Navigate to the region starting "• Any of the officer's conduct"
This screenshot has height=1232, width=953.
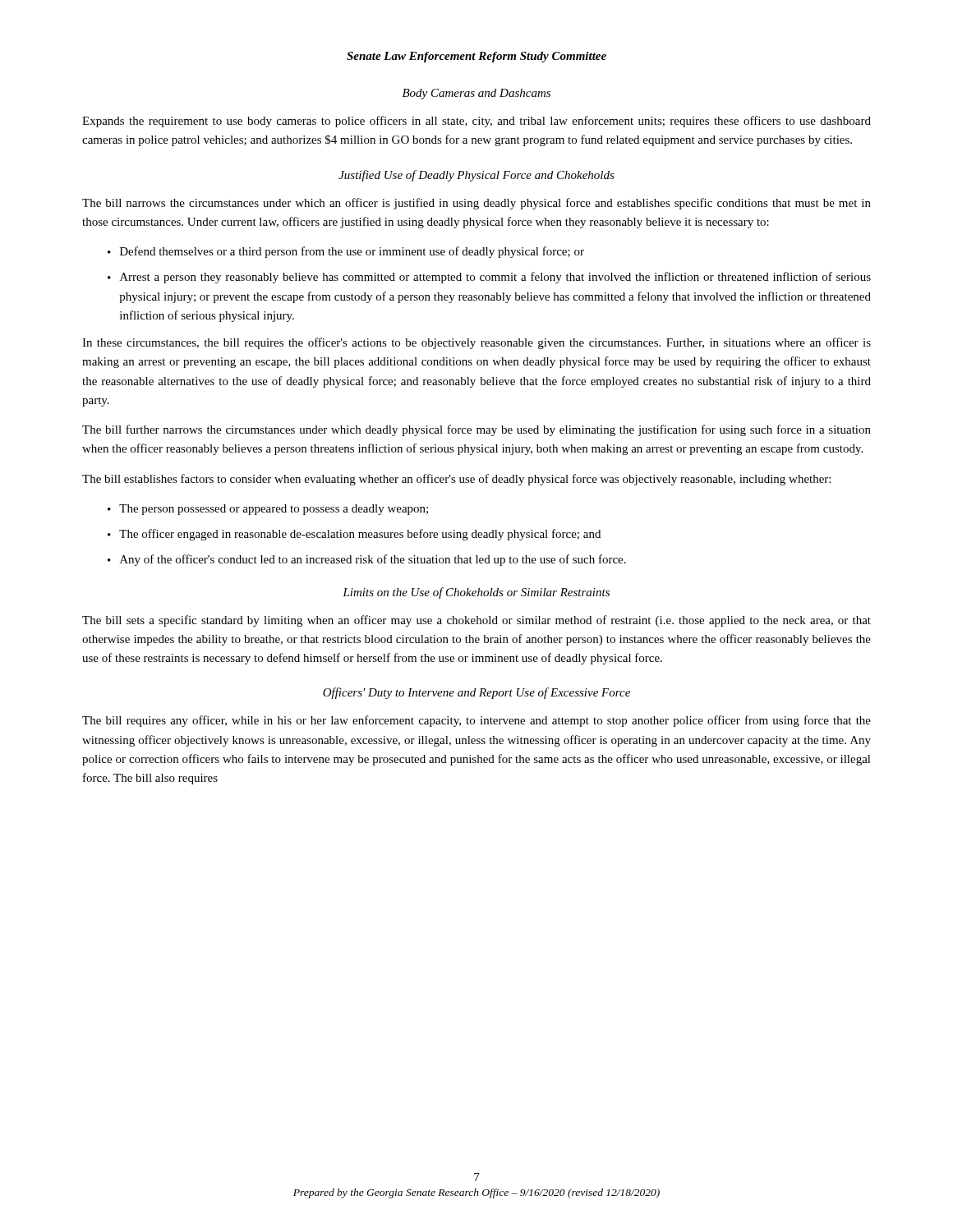coord(489,560)
